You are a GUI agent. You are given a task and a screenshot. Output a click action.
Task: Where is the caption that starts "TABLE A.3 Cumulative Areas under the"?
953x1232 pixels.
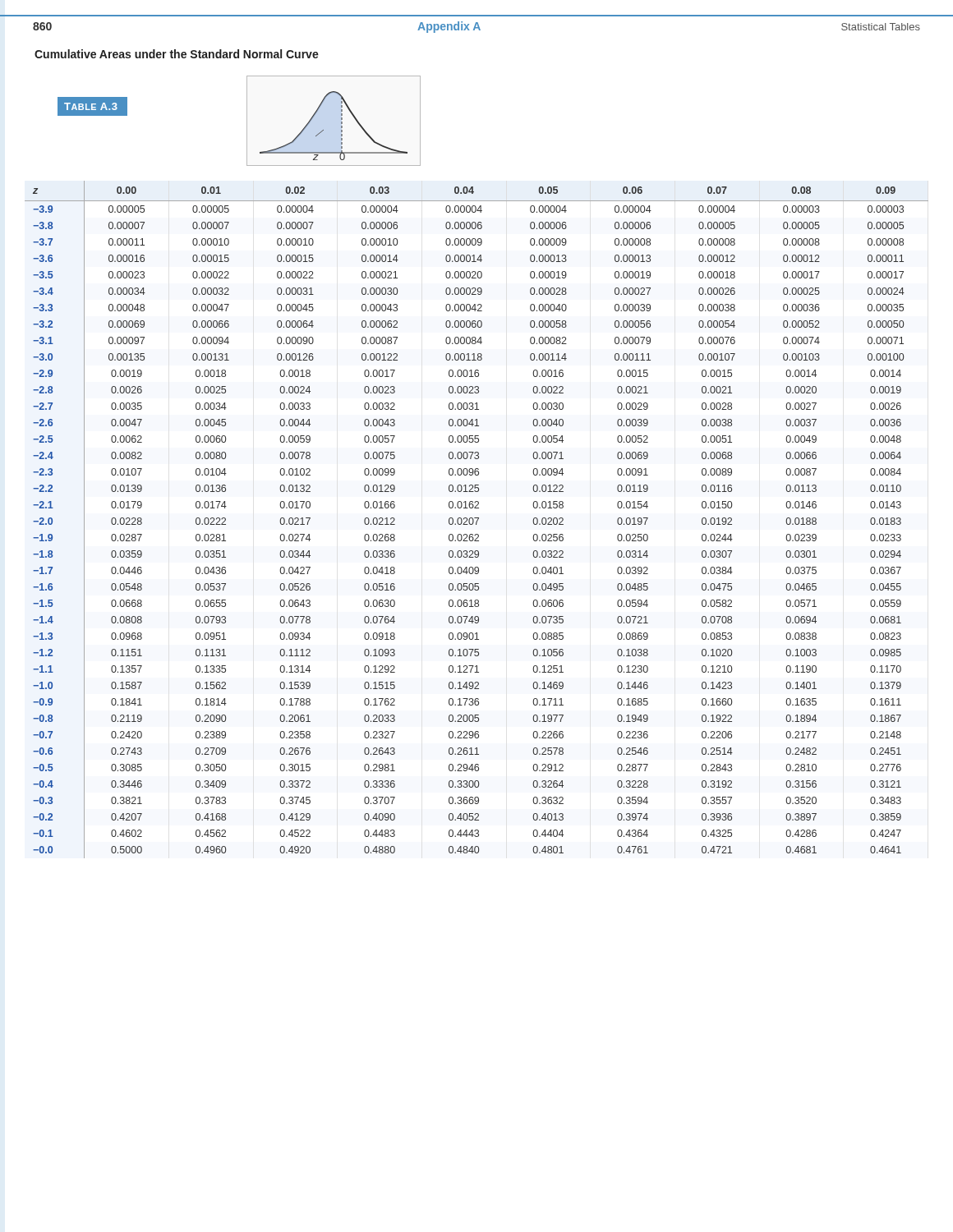(x=176, y=54)
